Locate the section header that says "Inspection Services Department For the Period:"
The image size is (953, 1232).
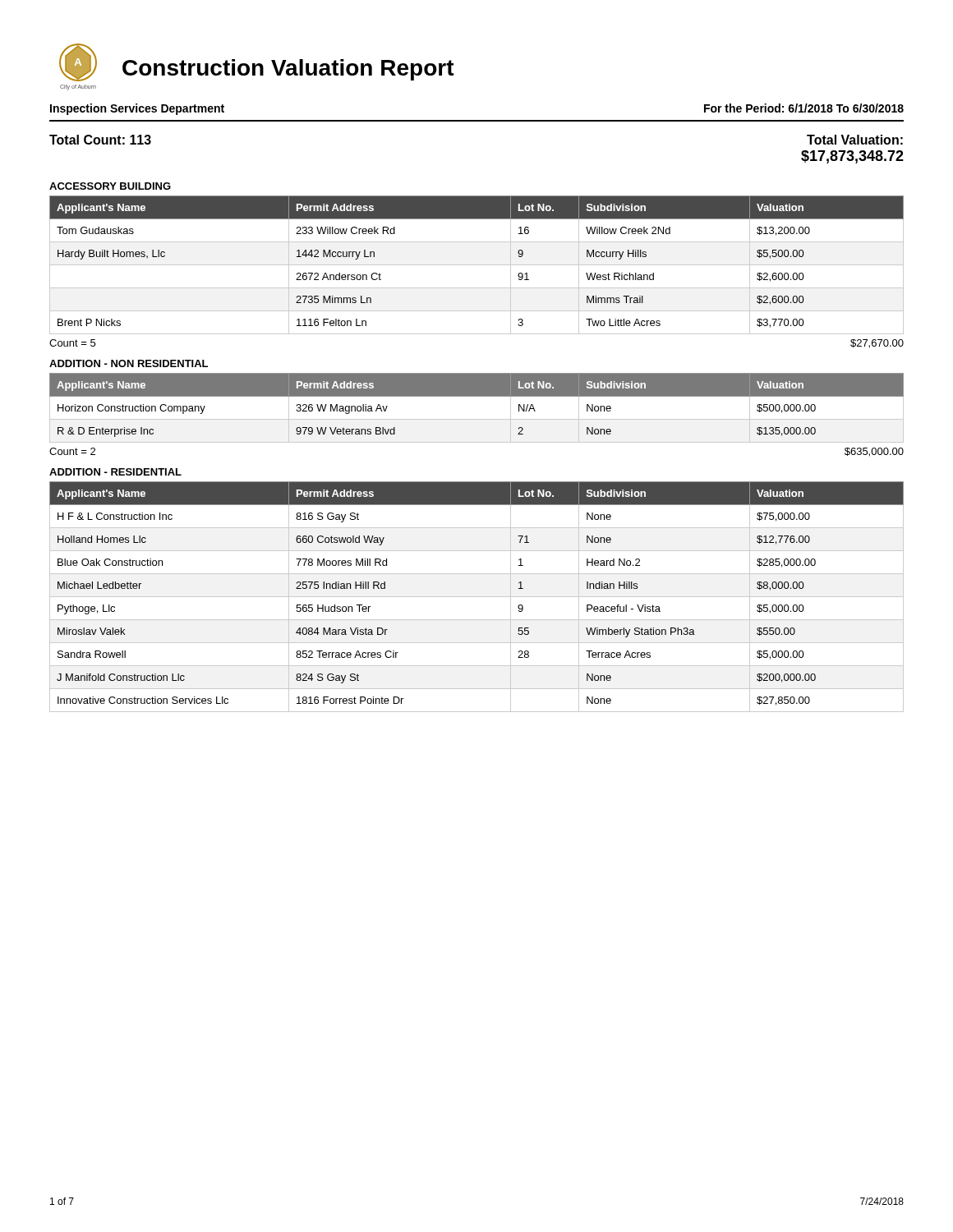click(476, 108)
